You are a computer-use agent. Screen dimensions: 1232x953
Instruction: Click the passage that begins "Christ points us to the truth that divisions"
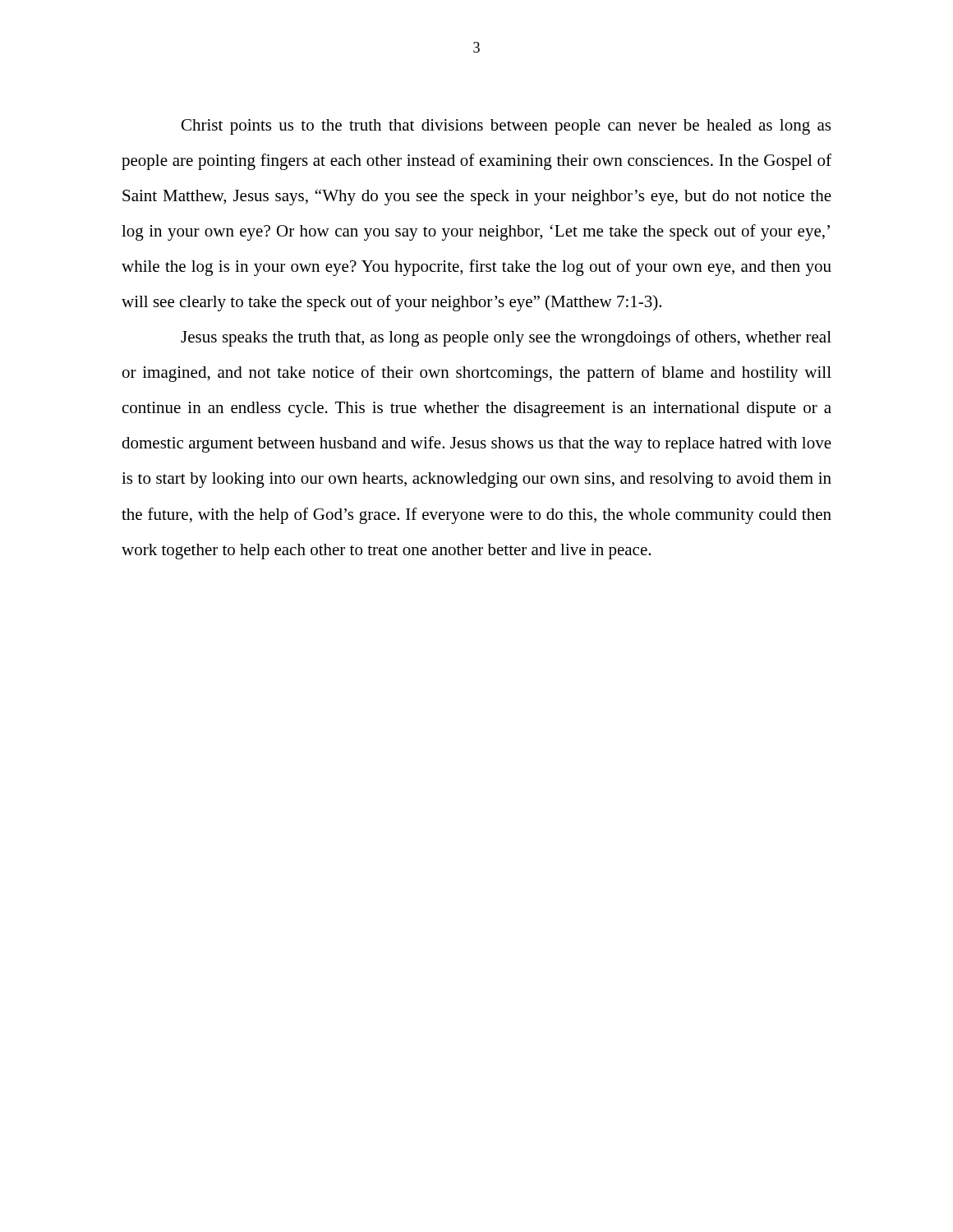476,337
